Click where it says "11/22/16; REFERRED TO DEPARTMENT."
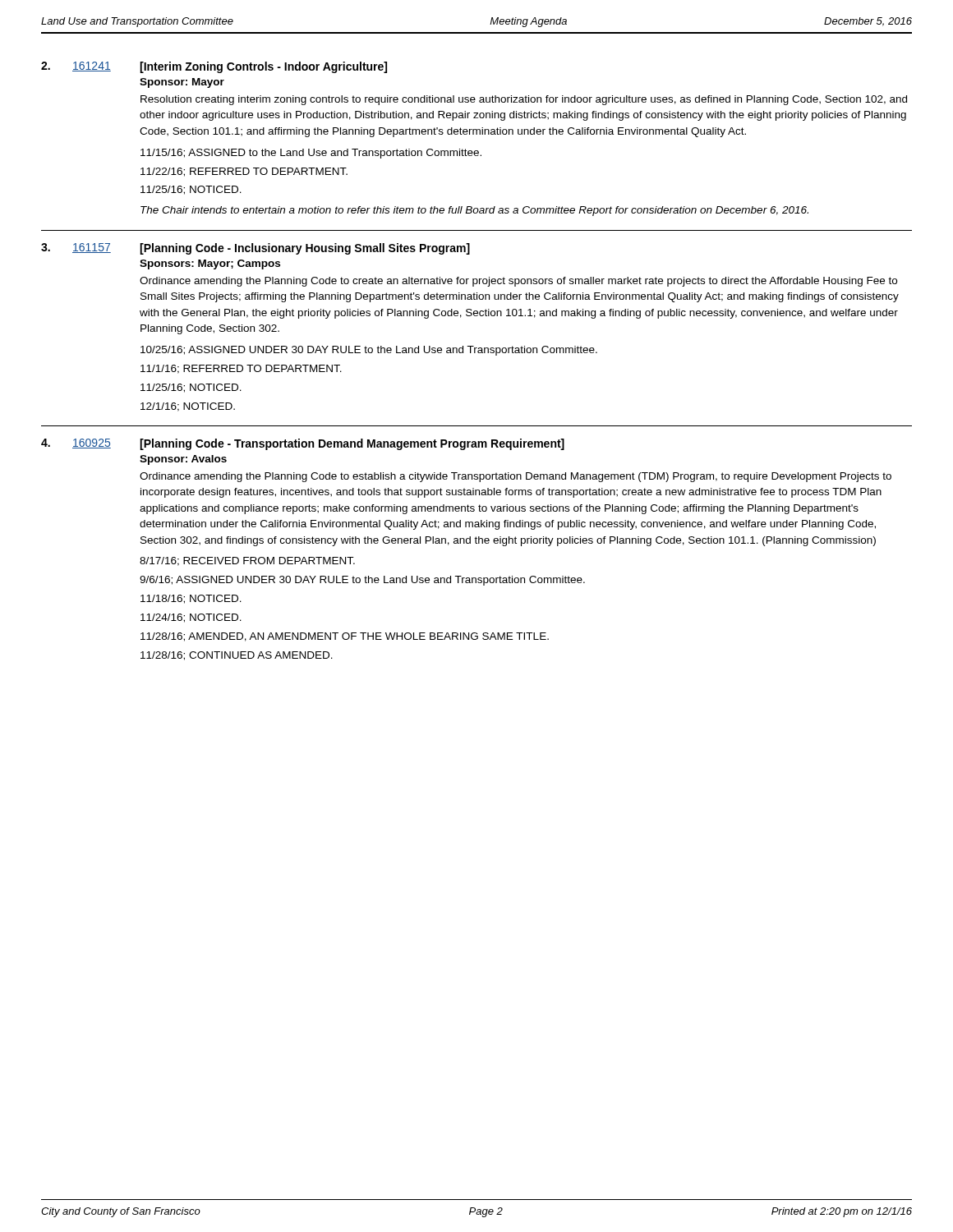Viewport: 953px width, 1232px height. (244, 171)
